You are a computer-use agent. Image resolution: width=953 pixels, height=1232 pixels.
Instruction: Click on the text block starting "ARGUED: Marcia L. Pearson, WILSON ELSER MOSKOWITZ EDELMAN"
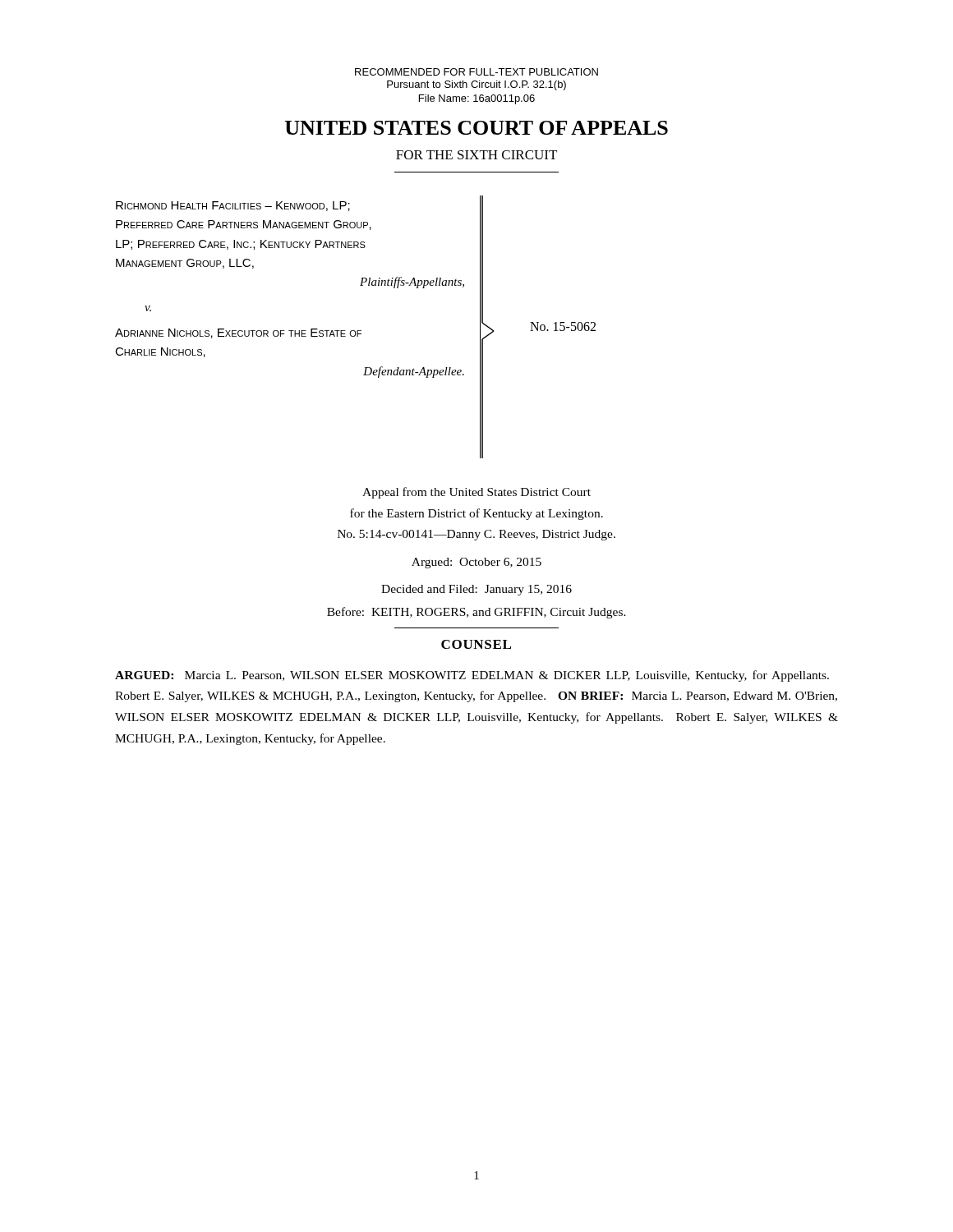[476, 706]
